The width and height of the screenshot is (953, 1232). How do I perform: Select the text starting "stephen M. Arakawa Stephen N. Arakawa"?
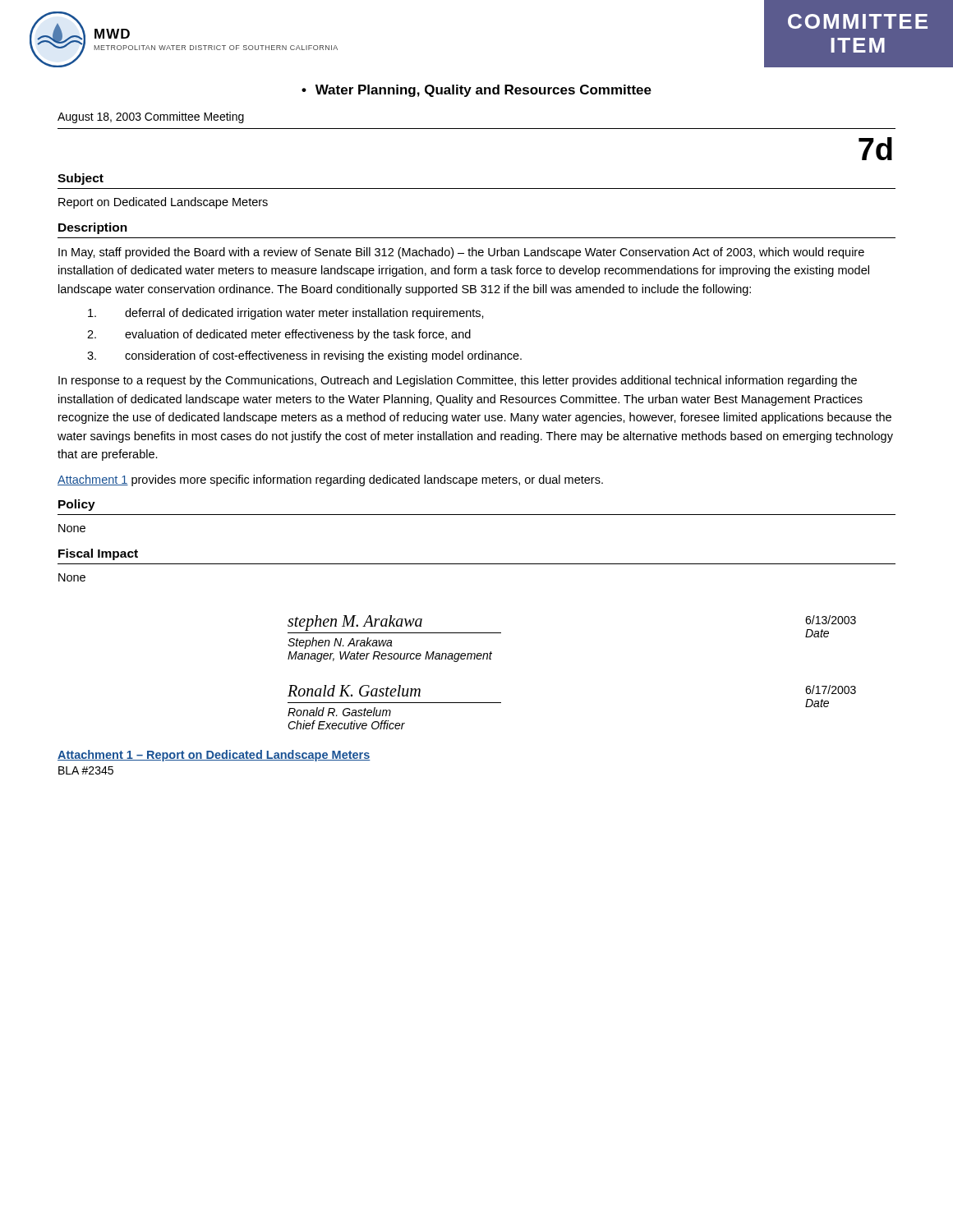coord(394,633)
